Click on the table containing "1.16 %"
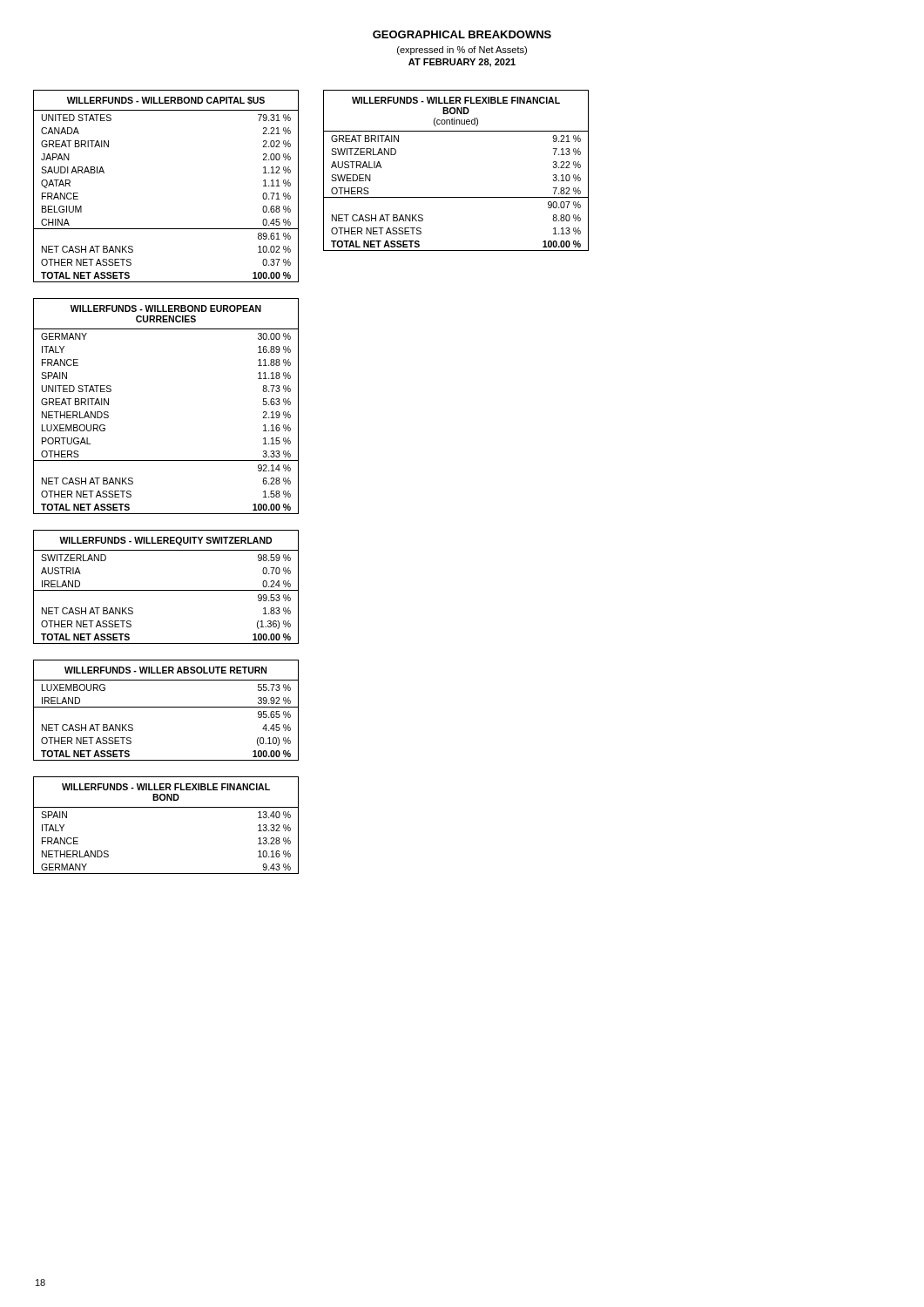Screen dimensions: 1307x924 click(x=166, y=406)
